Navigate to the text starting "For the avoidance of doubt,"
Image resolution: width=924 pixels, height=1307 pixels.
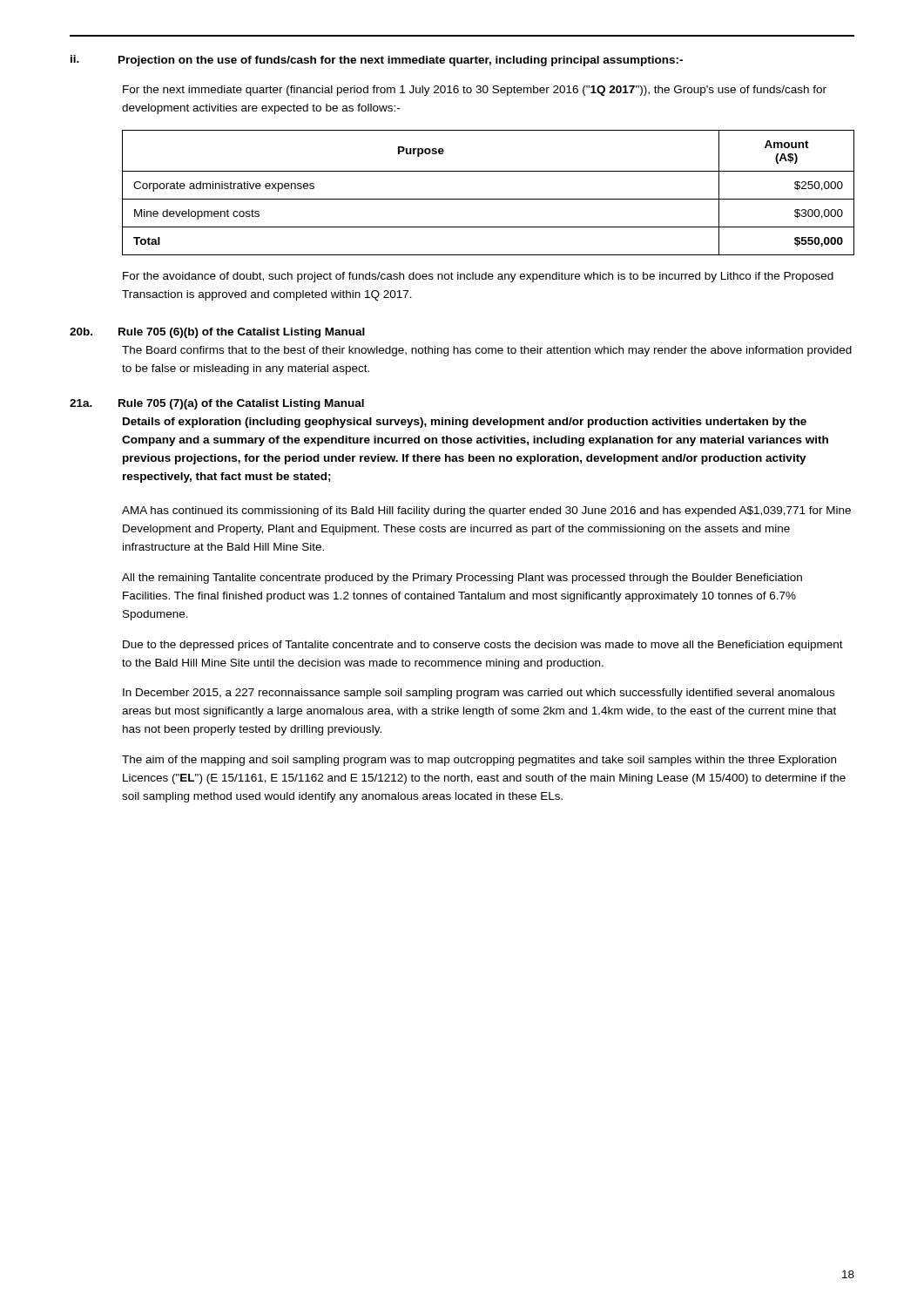478,285
